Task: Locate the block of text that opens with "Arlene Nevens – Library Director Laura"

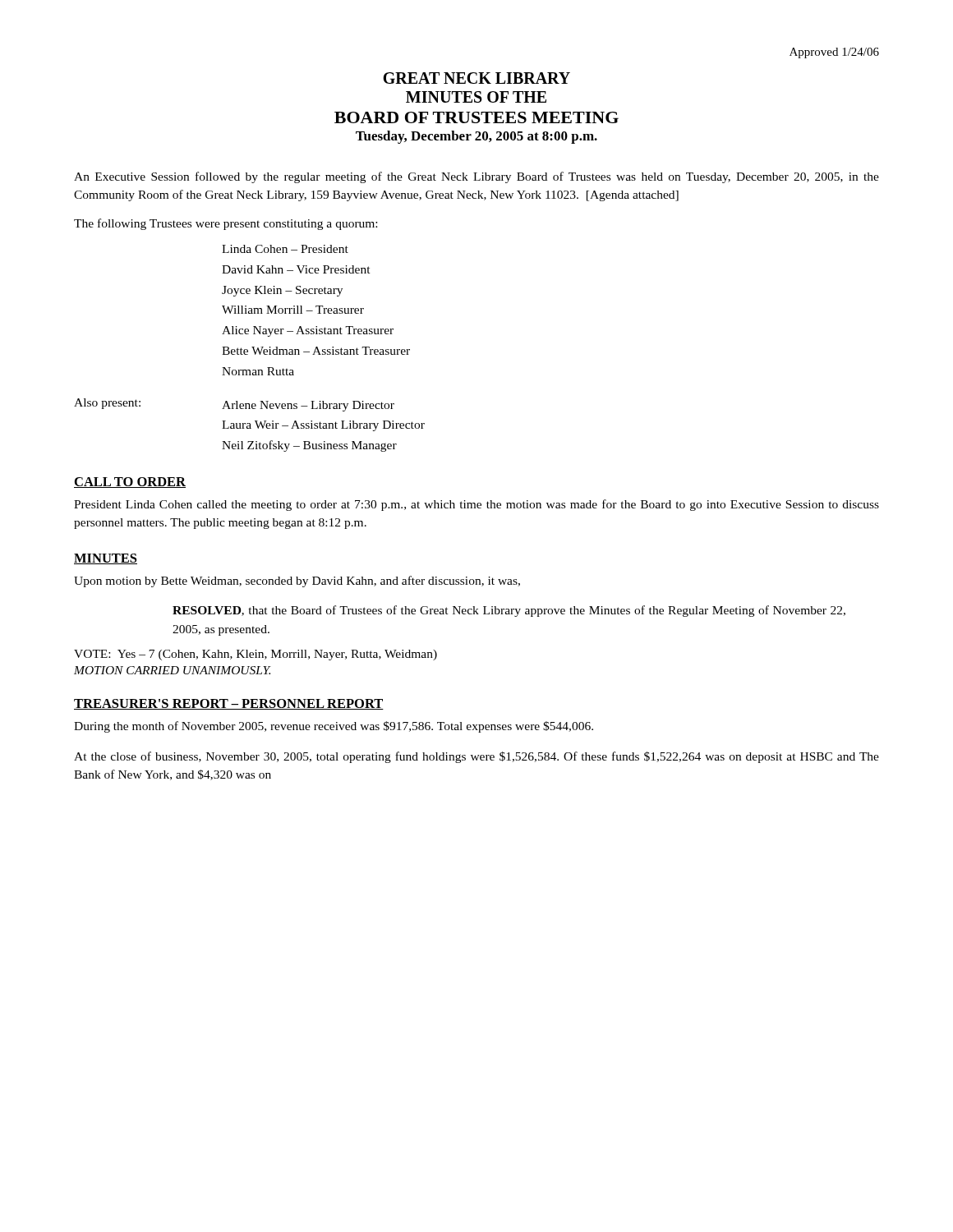Action: tap(323, 425)
